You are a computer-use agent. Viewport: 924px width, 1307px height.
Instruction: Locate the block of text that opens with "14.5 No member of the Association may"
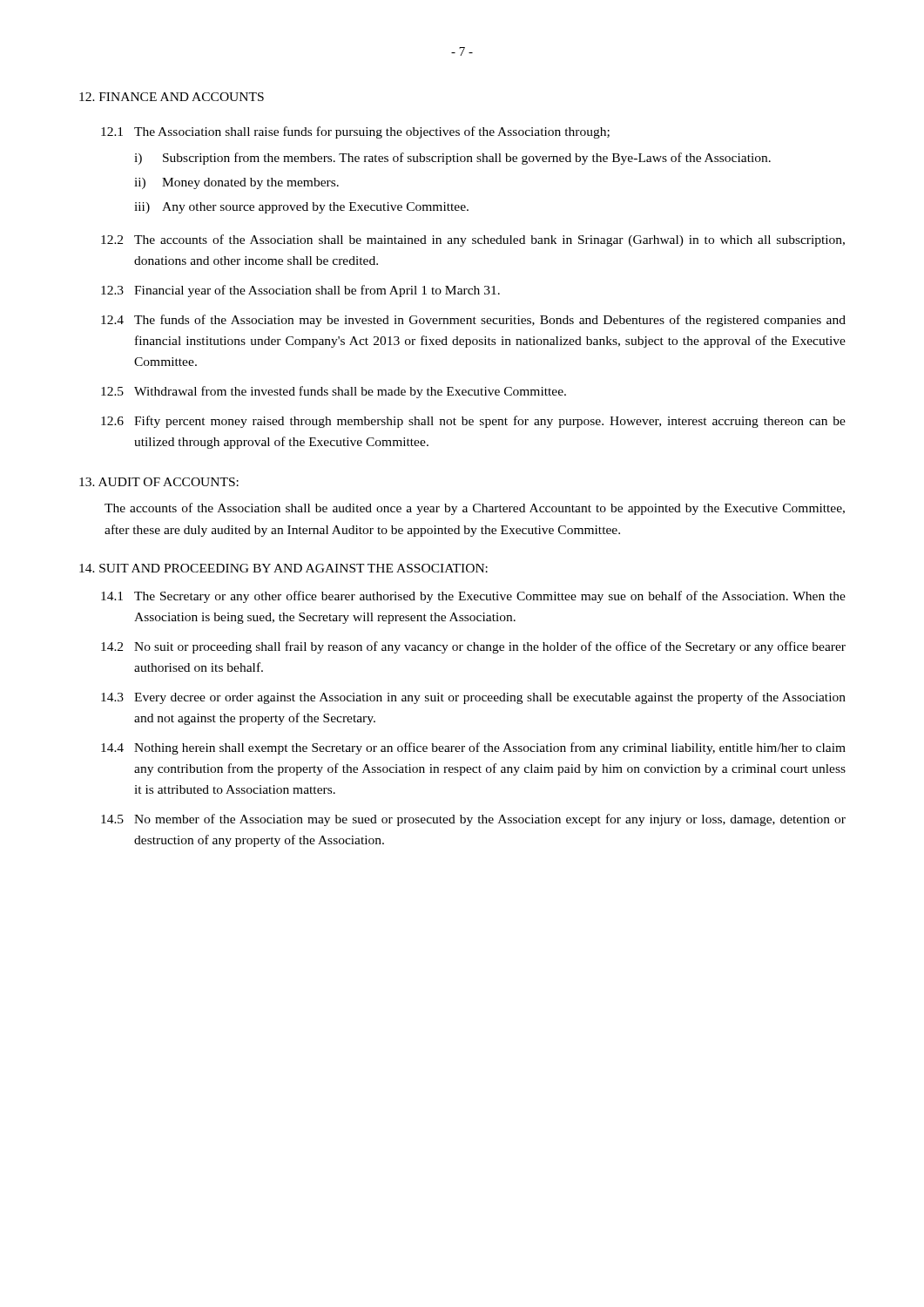(462, 829)
